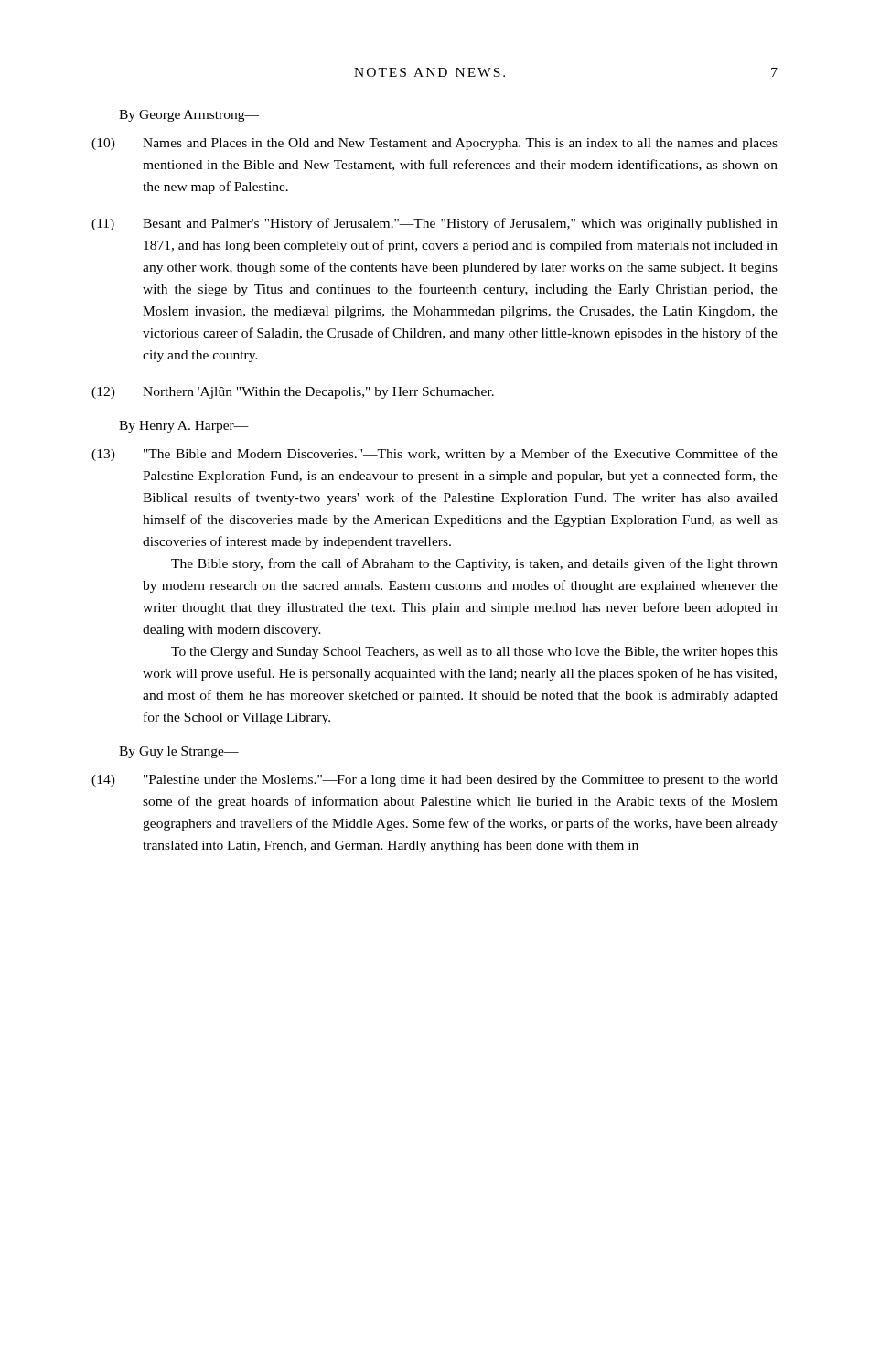Where is the passage that starts "(10) Names and Places in the"?

(434, 165)
